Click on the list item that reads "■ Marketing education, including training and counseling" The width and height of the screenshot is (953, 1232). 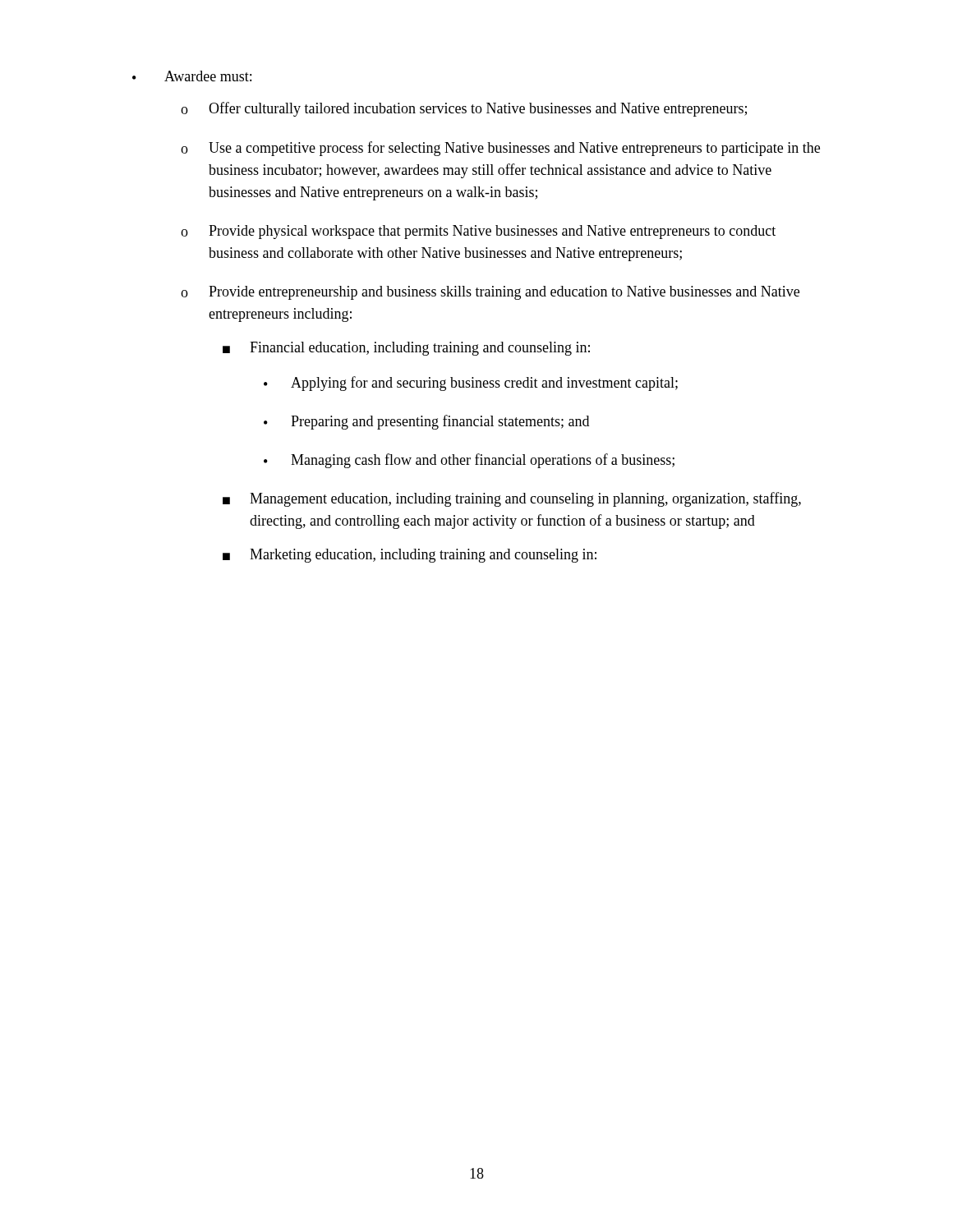click(522, 556)
